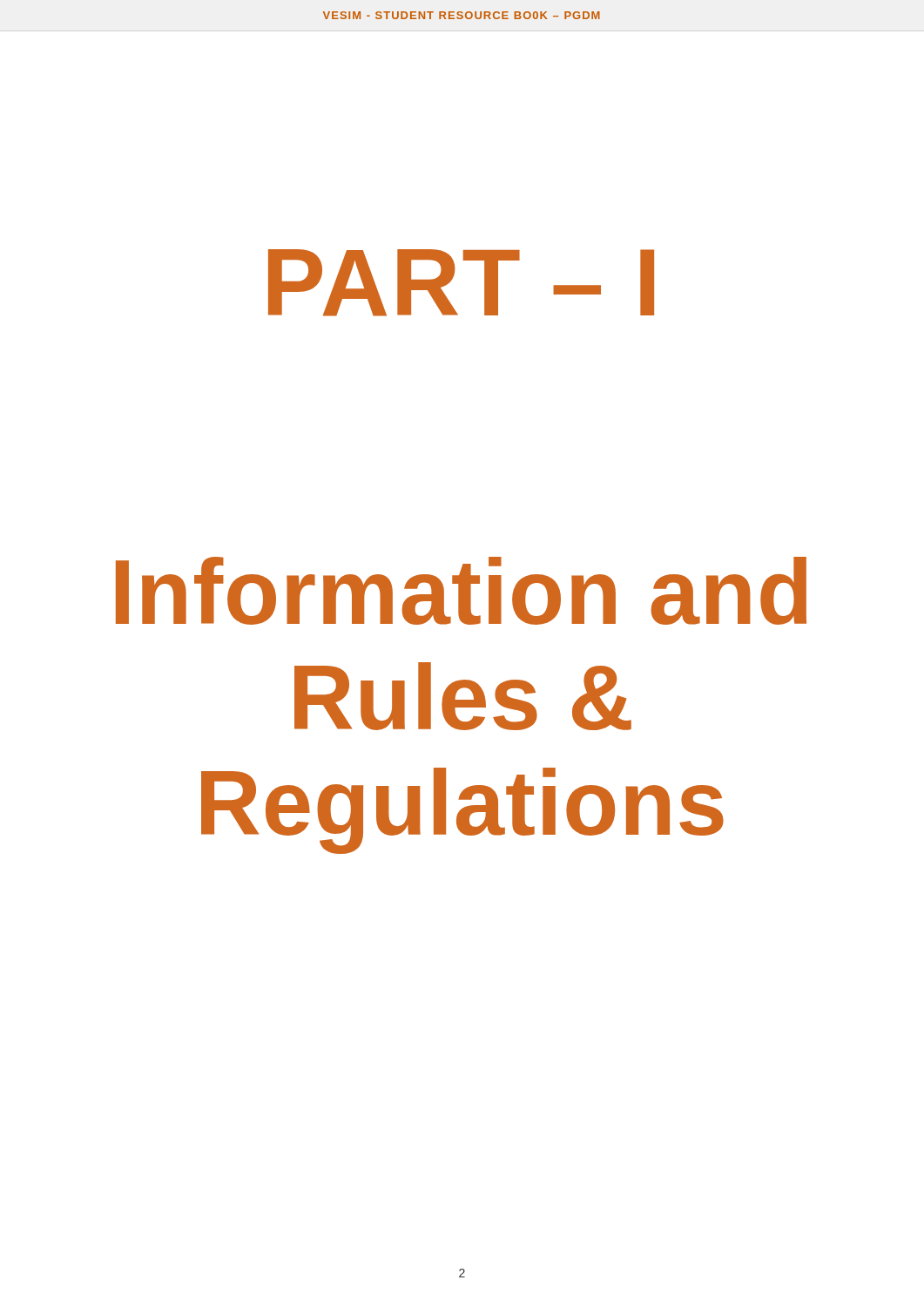Click on the text block starting "PART – I"
Viewport: 924px width, 1307px height.
coord(462,282)
